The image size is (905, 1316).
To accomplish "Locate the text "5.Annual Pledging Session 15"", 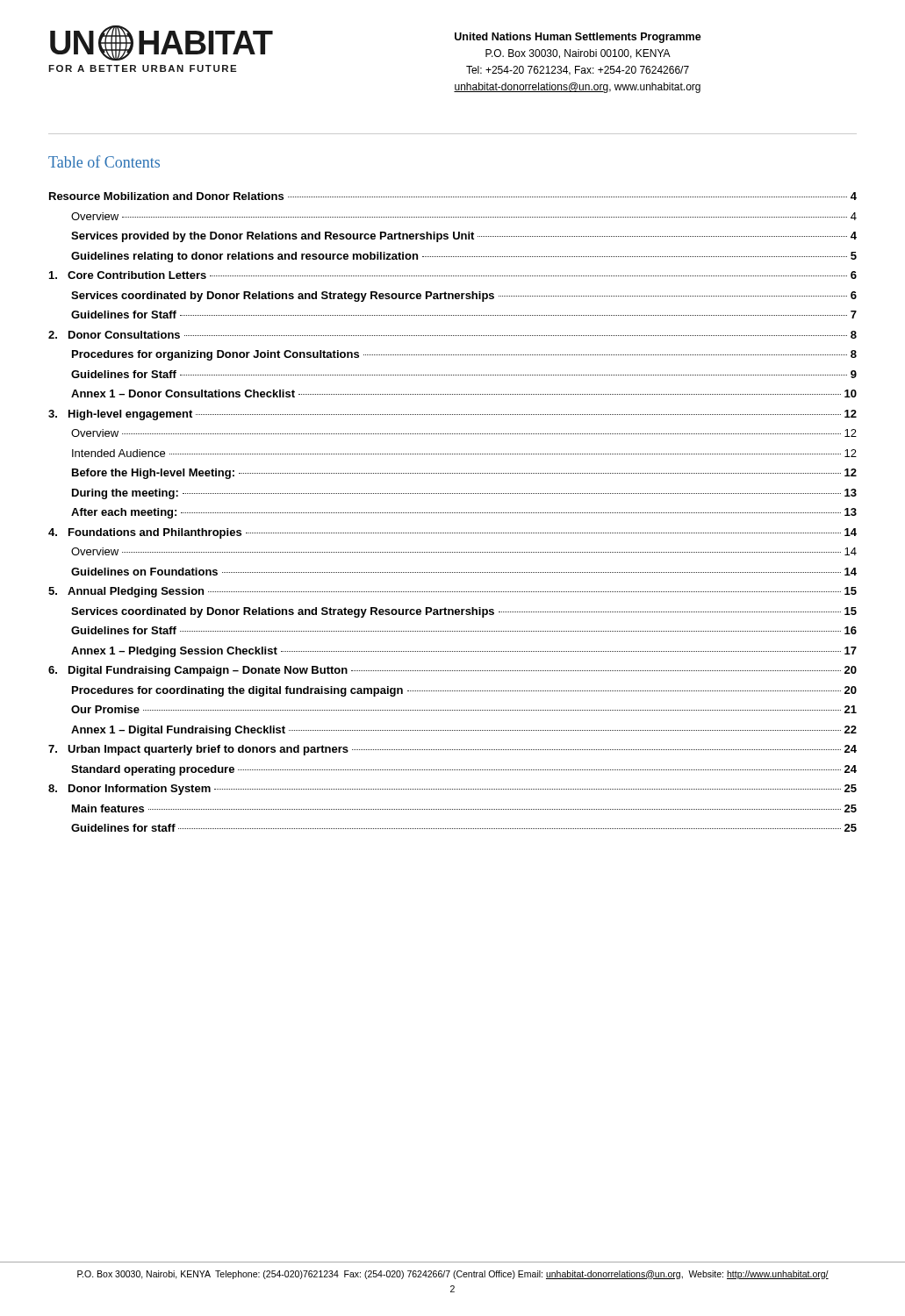I will tap(452, 591).
